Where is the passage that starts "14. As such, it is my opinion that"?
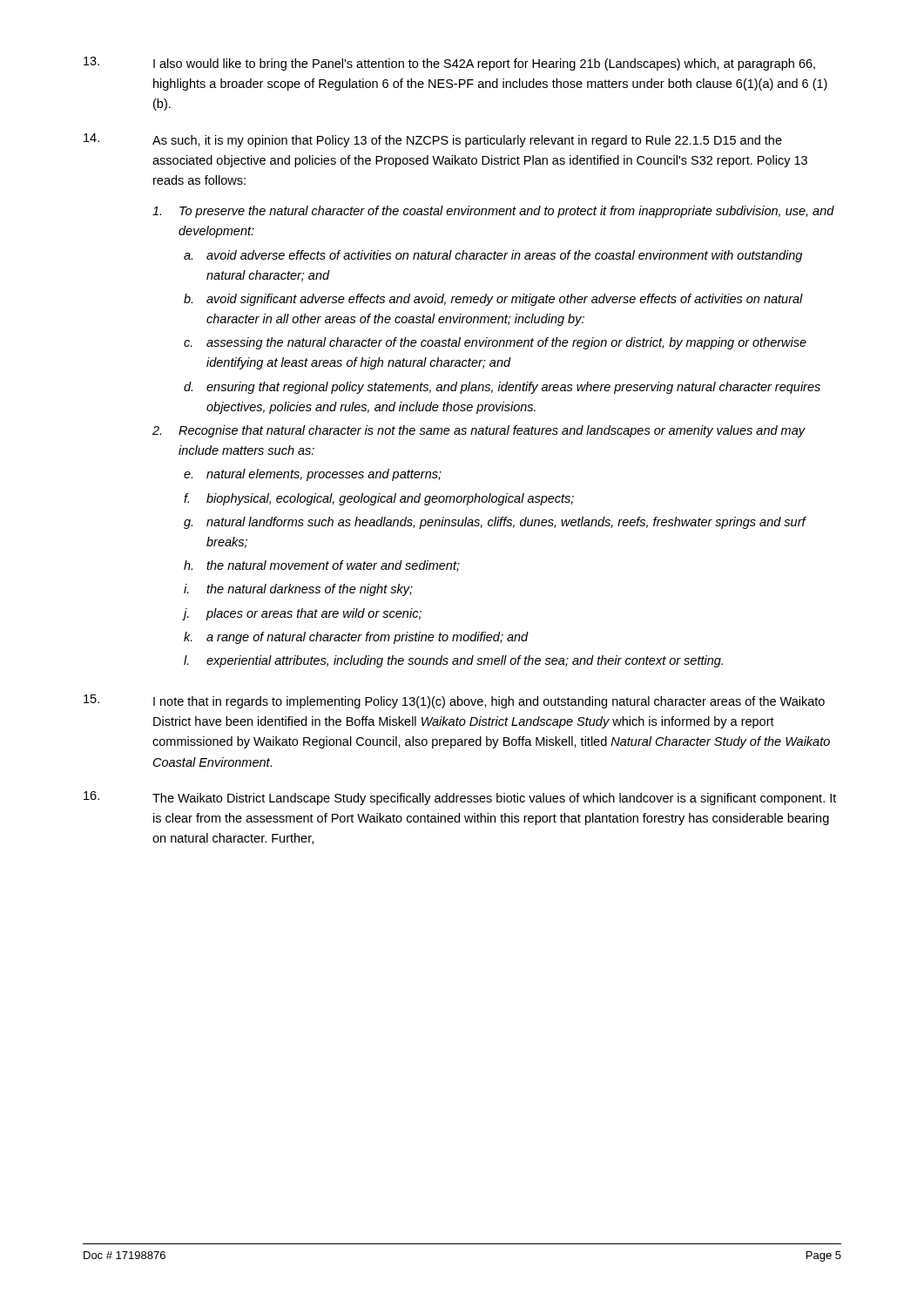Screen dimensions: 1307x924 point(462,403)
